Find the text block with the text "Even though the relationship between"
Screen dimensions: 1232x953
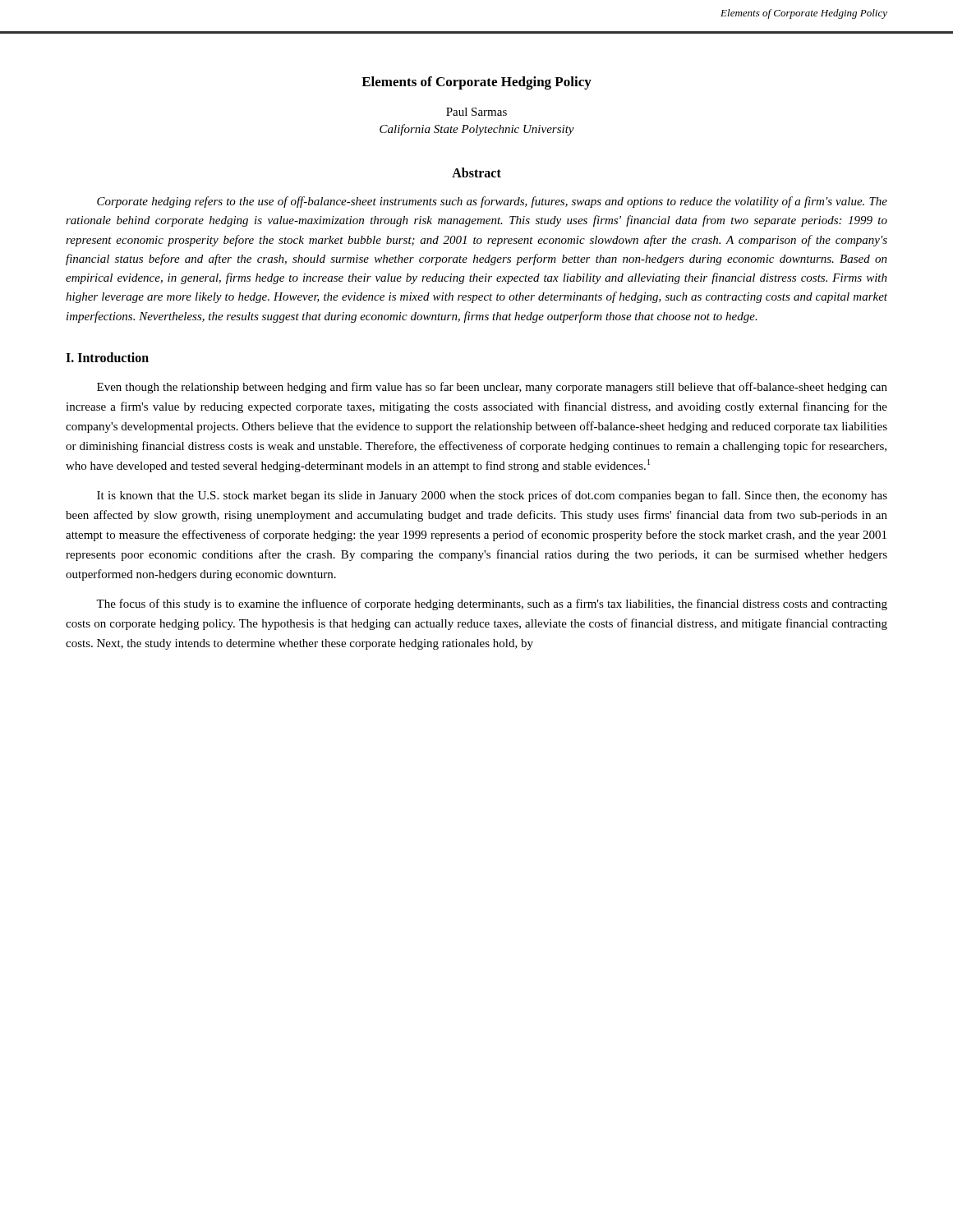476,426
